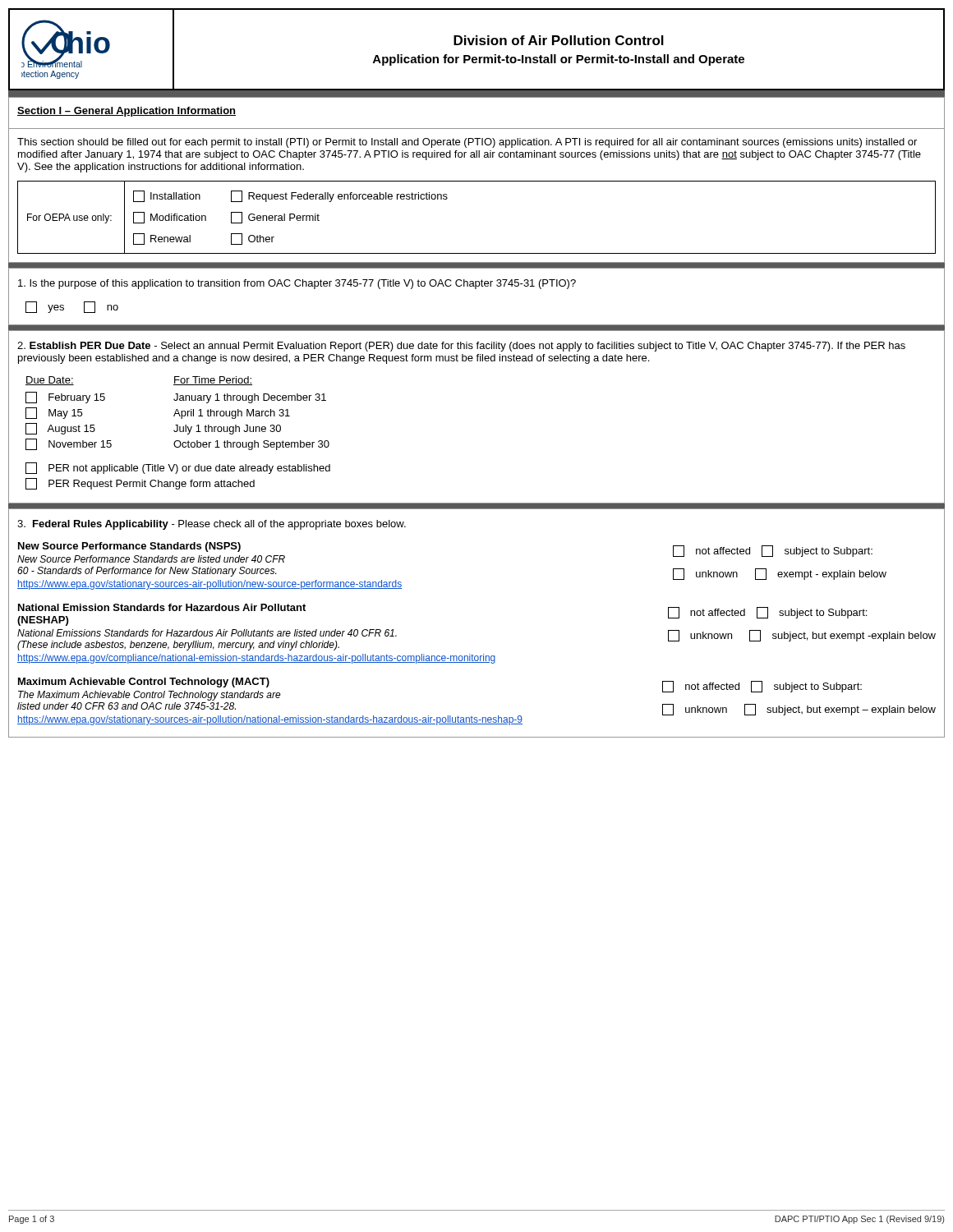Locate the element starting "Is the purpose of this application to transition"

pyautogui.click(x=476, y=297)
